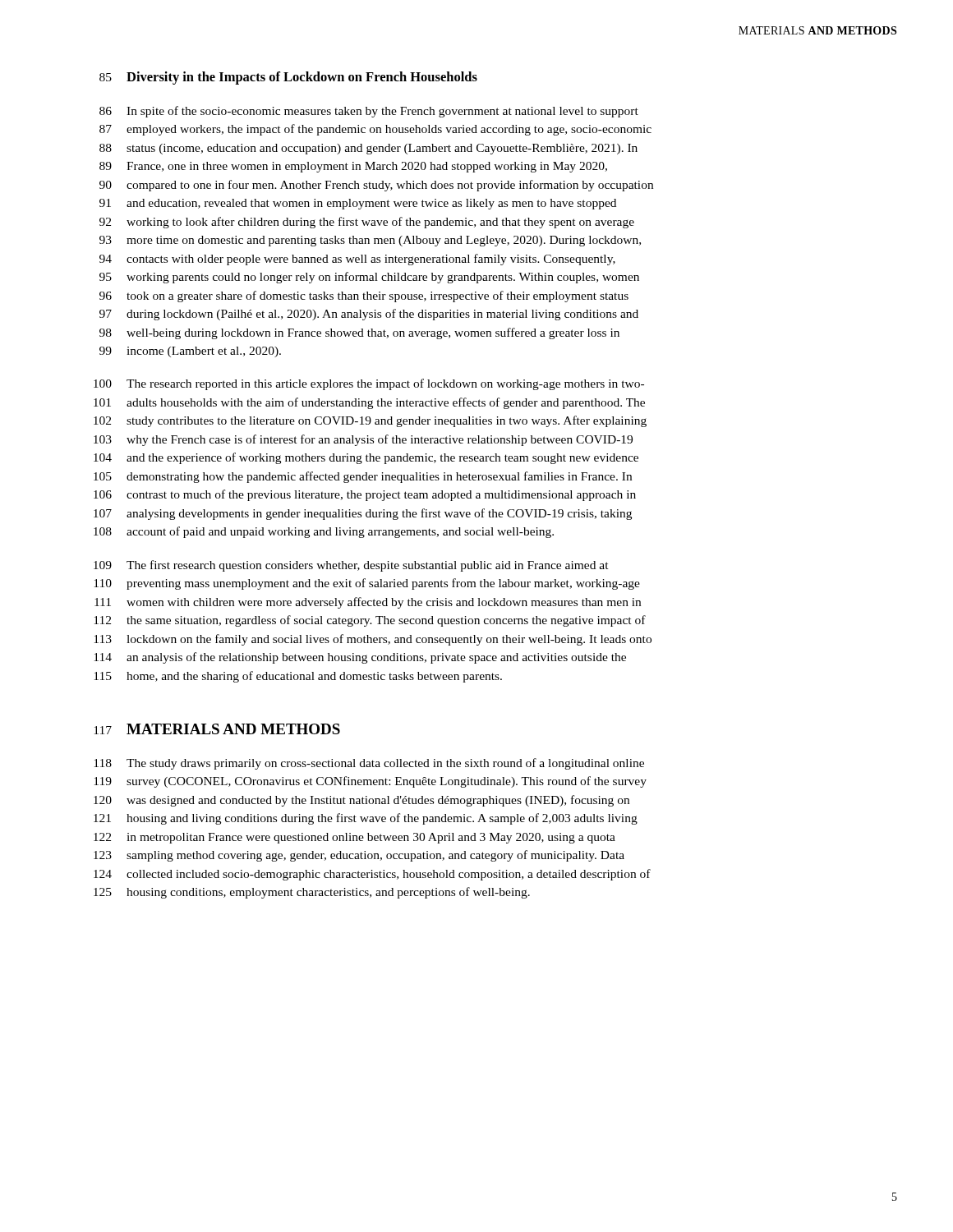Point to the element starting "100The research reported"
The image size is (953, 1232).
click(x=490, y=458)
